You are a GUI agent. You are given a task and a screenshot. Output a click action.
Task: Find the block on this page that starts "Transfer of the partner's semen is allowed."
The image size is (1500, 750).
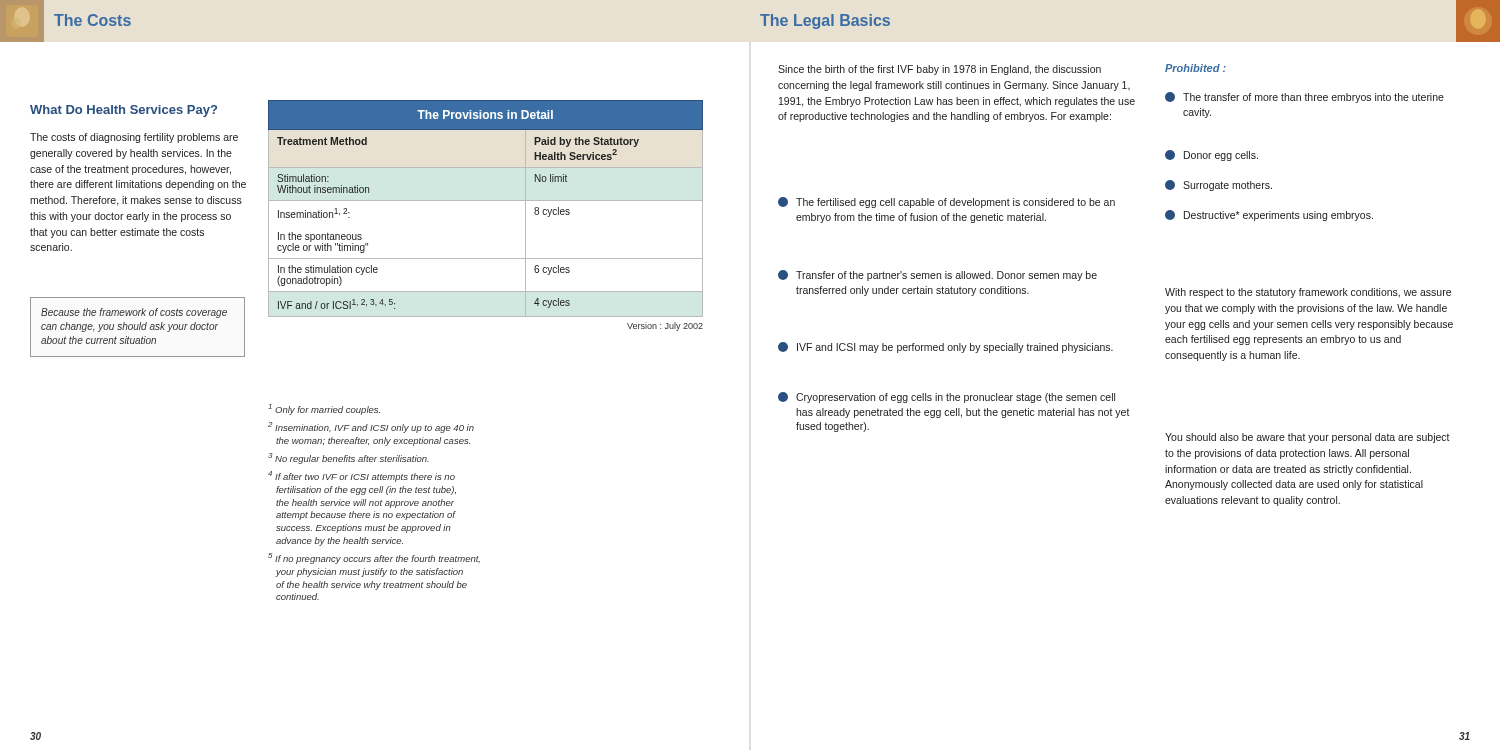tap(956, 283)
